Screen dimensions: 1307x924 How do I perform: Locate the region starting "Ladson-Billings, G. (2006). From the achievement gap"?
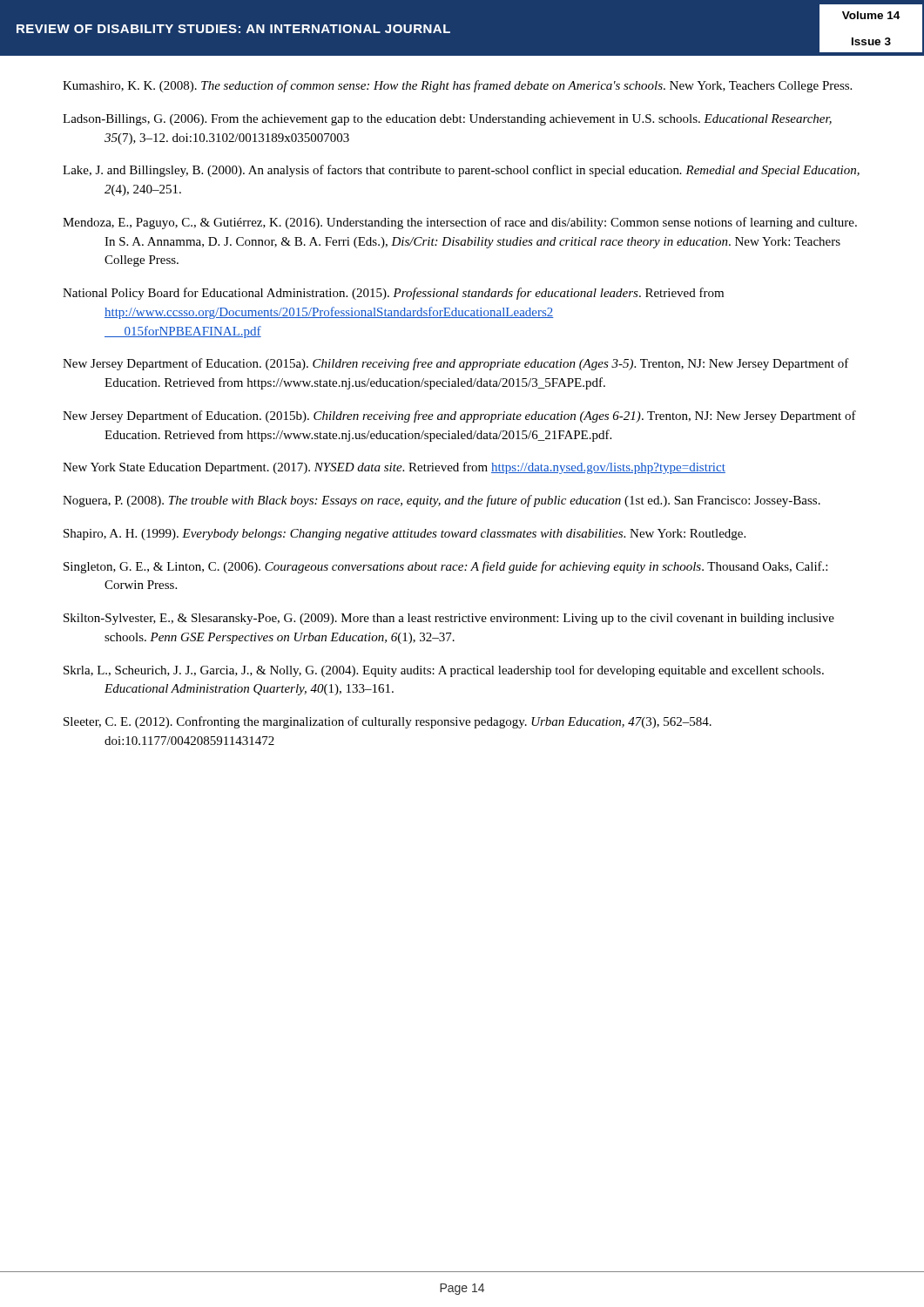(447, 128)
